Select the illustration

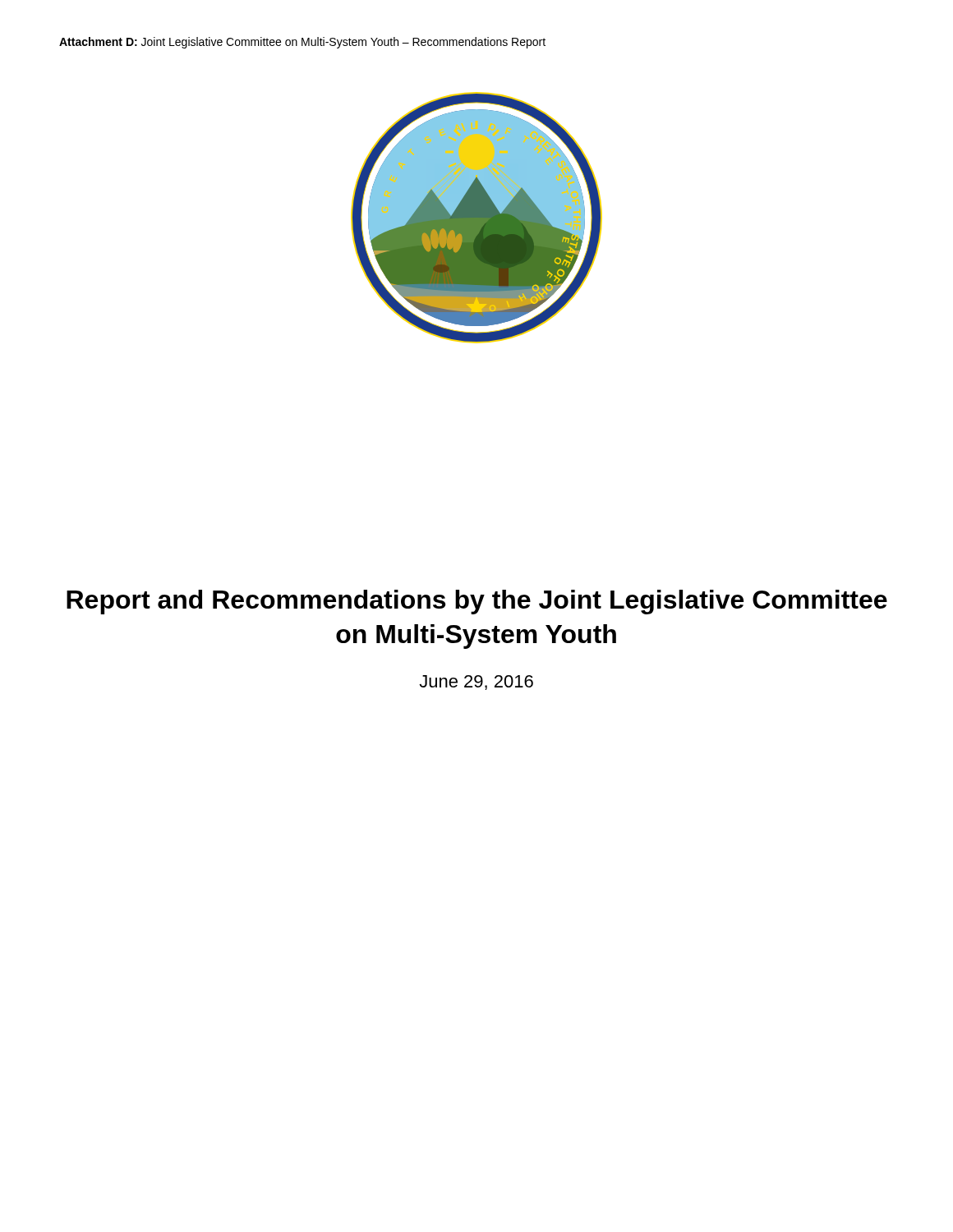(x=476, y=218)
